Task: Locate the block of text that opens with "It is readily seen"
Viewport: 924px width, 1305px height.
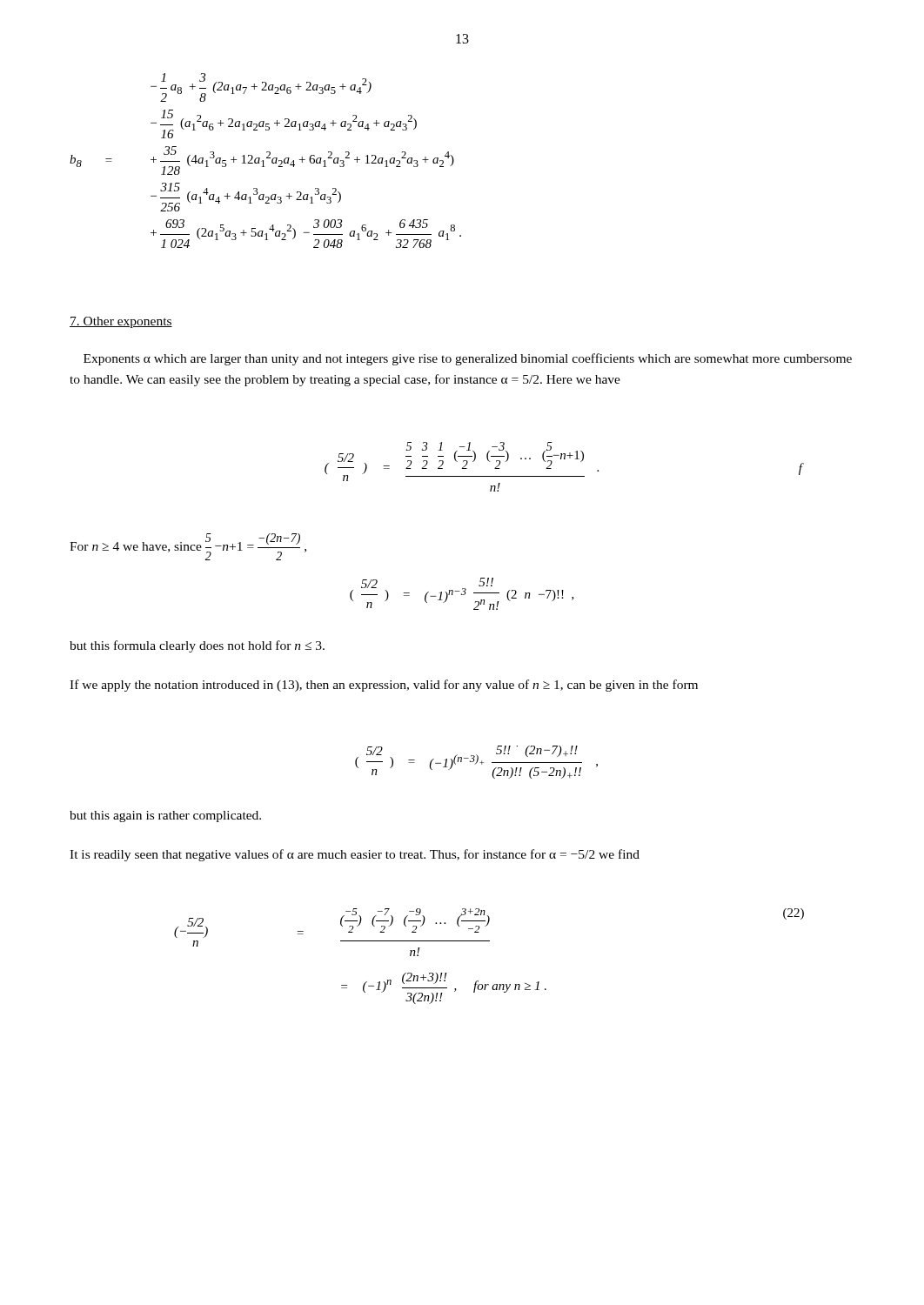Action: click(354, 854)
